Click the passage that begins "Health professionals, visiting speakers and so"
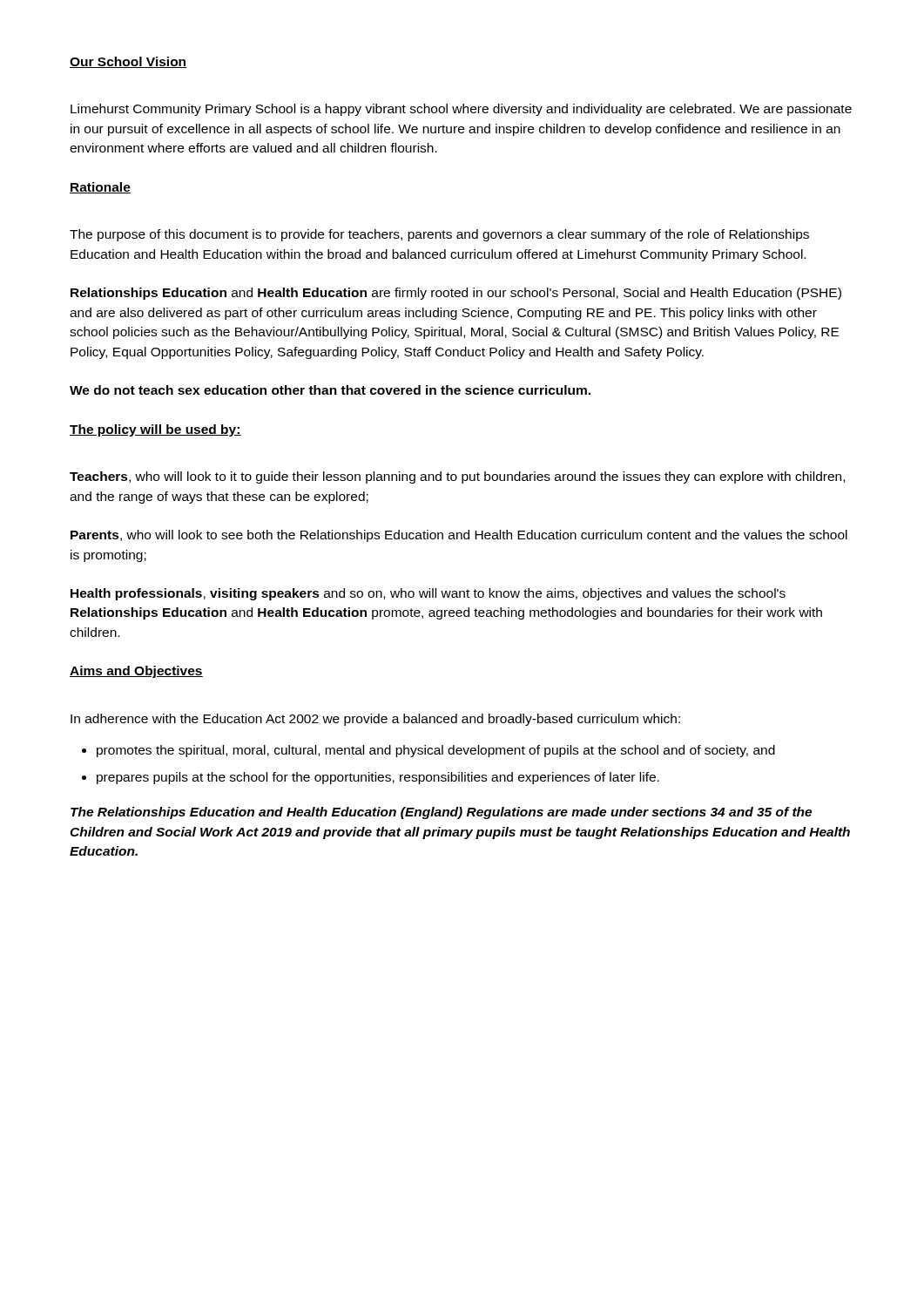The width and height of the screenshot is (924, 1307). (x=446, y=613)
